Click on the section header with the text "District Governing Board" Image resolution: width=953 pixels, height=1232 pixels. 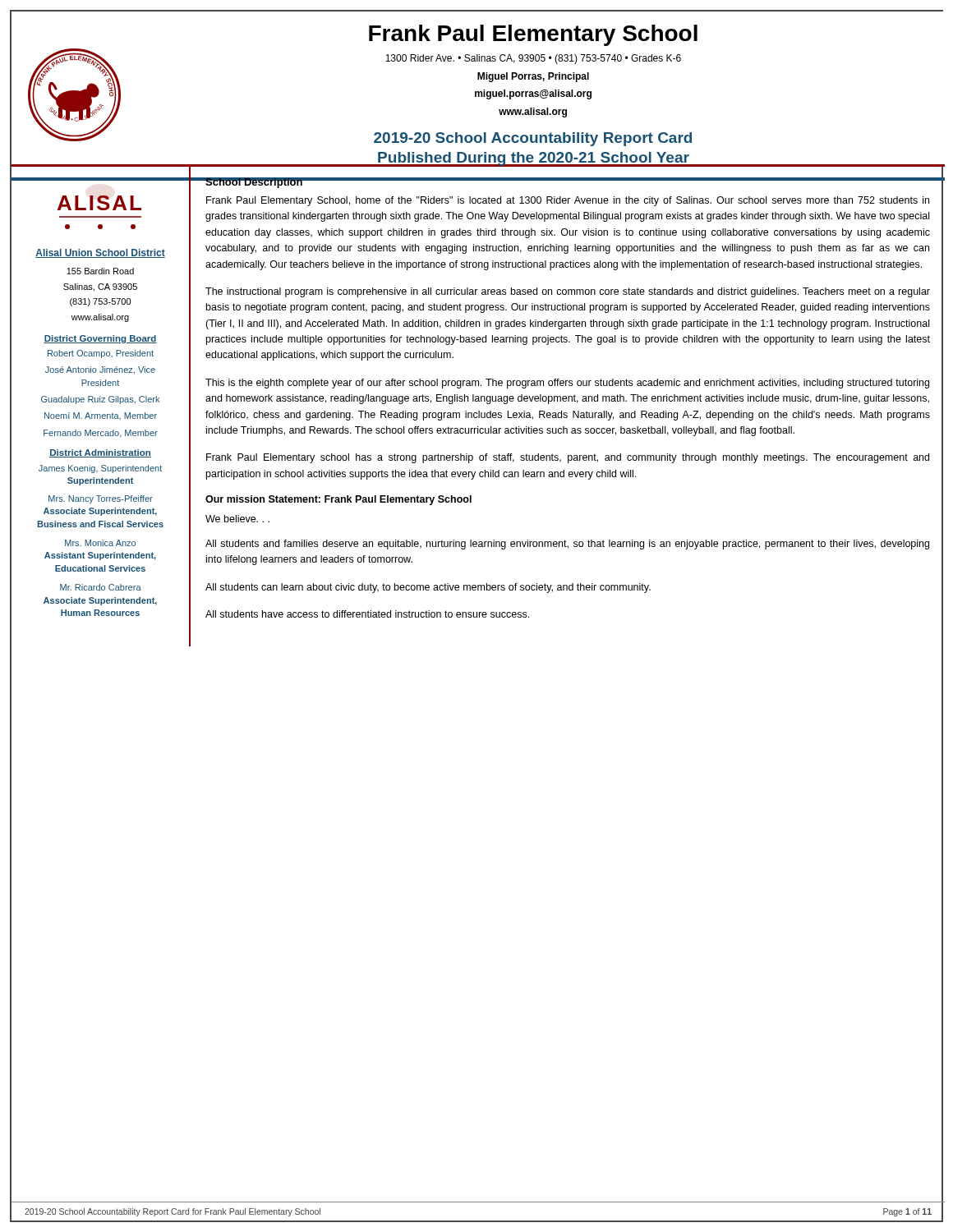pyautogui.click(x=100, y=338)
